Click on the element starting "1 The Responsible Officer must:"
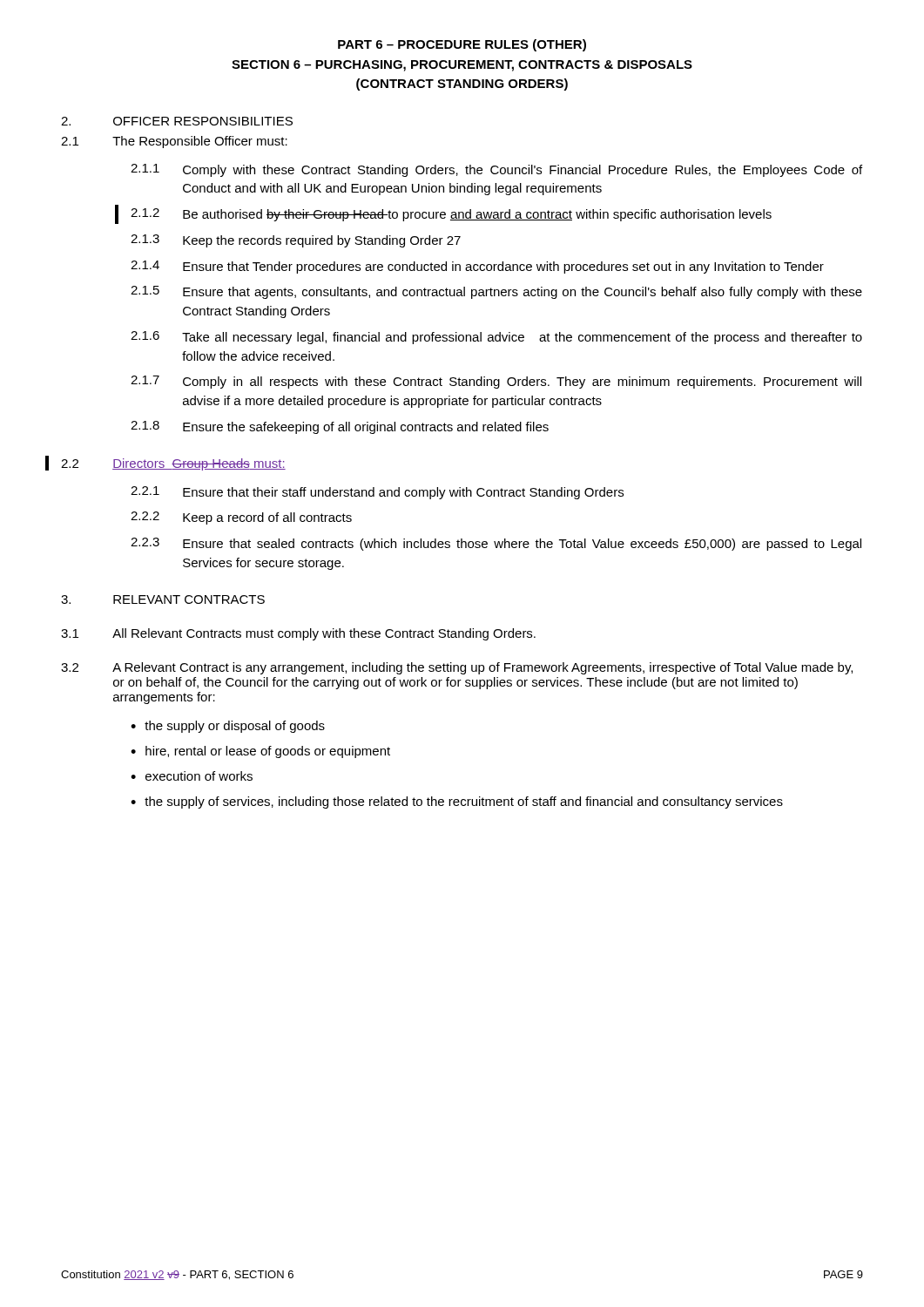The image size is (924, 1307). 174,142
